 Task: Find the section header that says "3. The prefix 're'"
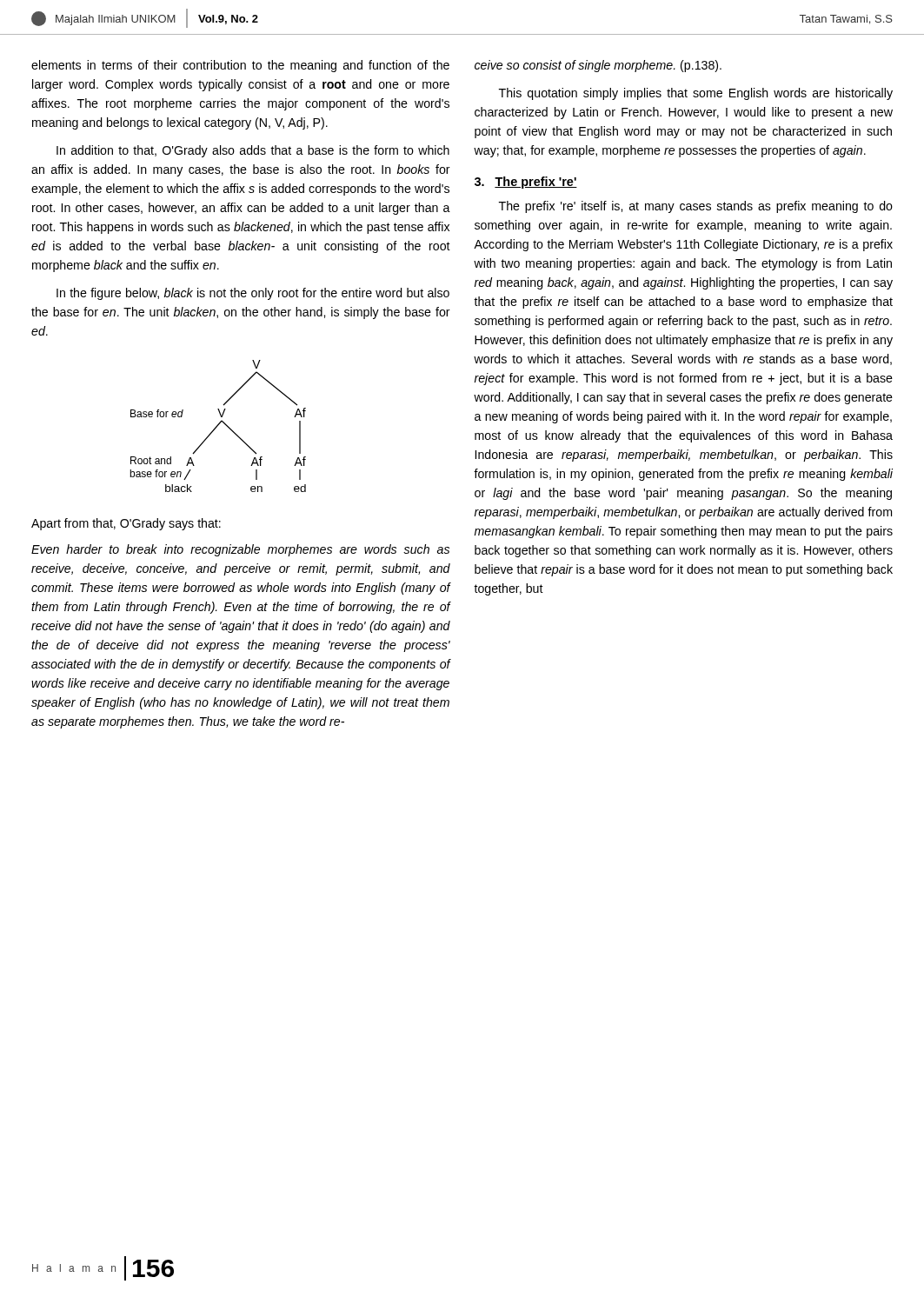coord(525,182)
